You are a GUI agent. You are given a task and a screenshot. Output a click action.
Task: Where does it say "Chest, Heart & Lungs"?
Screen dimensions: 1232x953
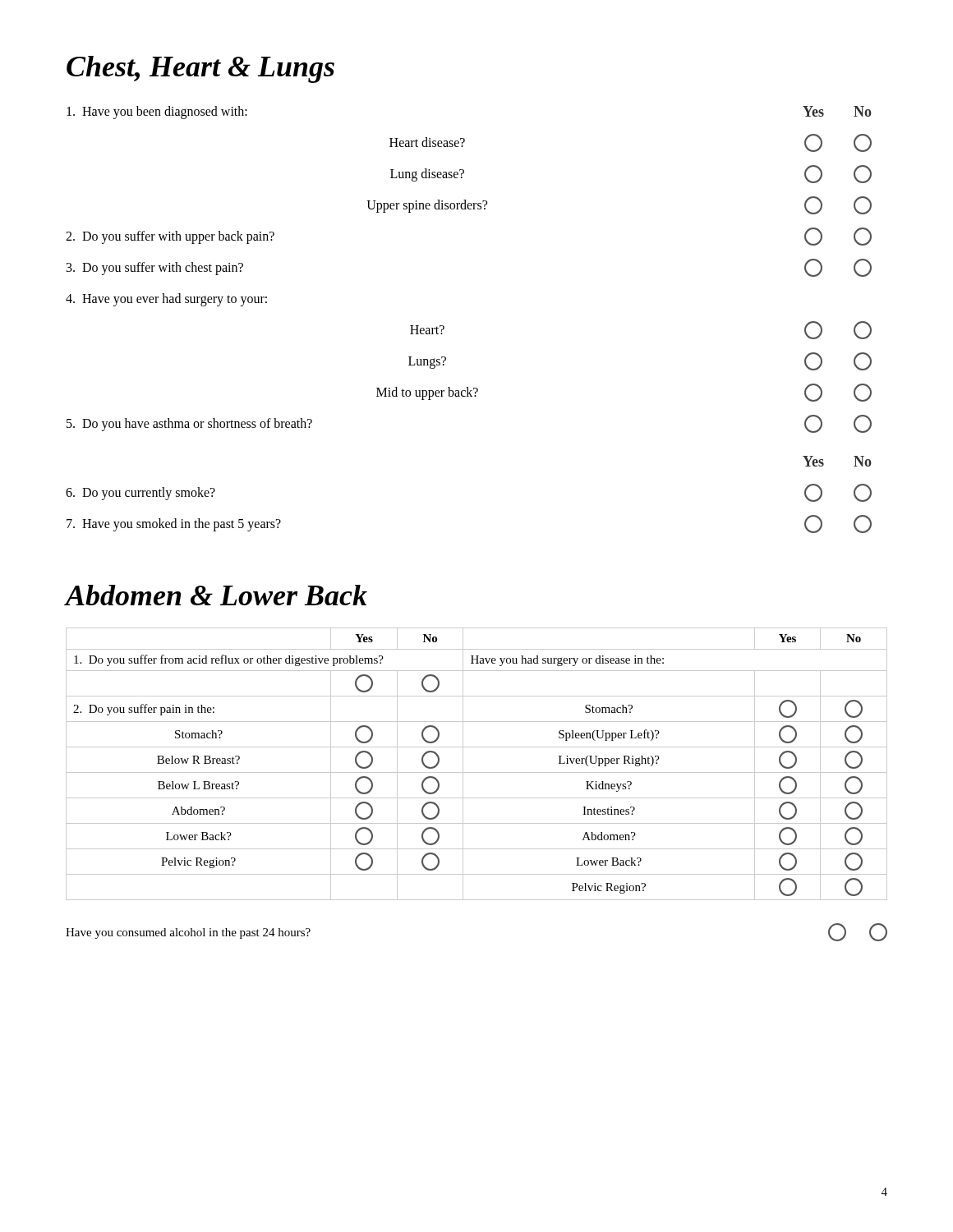[200, 69]
